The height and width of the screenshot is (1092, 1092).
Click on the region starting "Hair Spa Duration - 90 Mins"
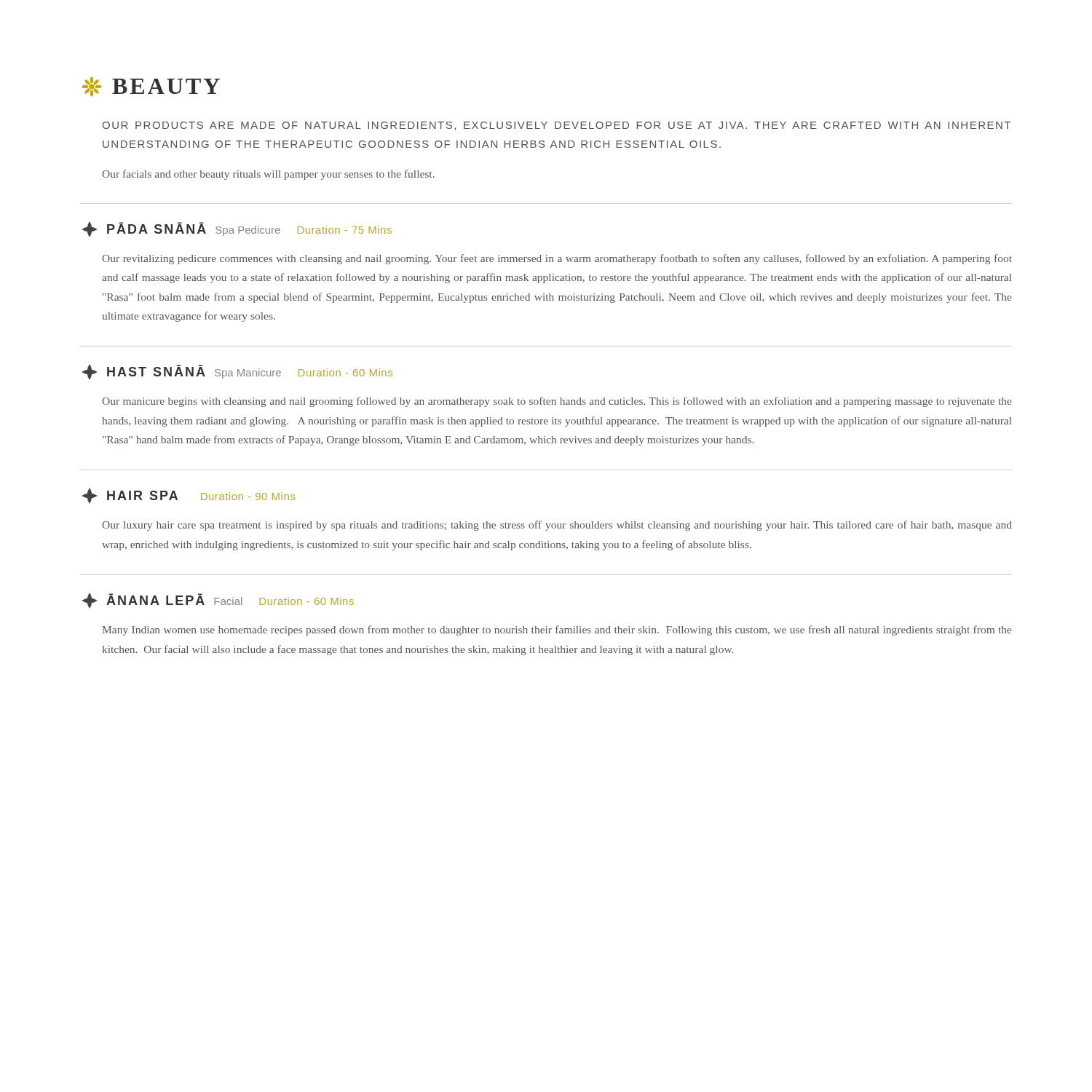[x=188, y=496]
